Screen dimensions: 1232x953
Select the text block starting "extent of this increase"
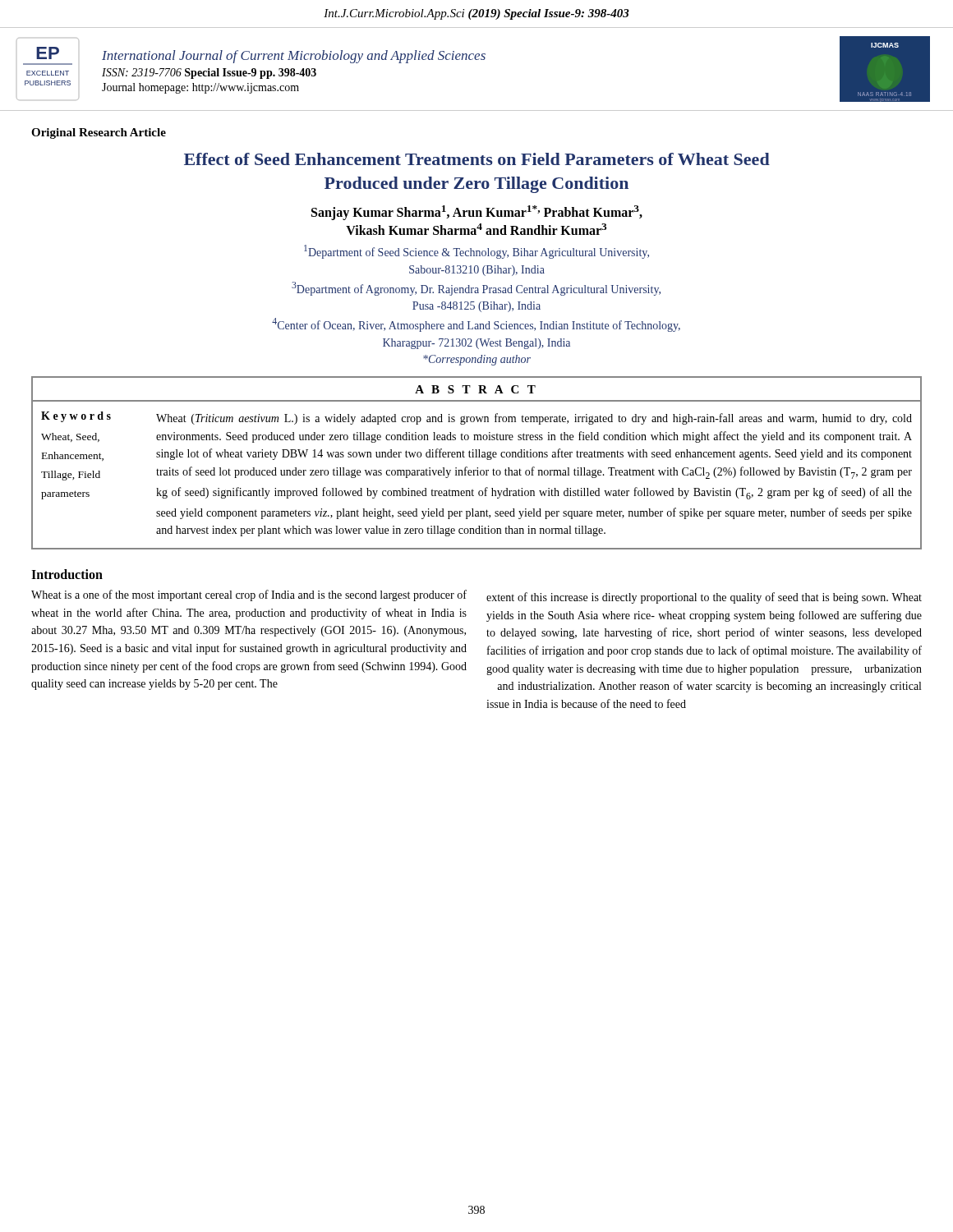(x=704, y=651)
